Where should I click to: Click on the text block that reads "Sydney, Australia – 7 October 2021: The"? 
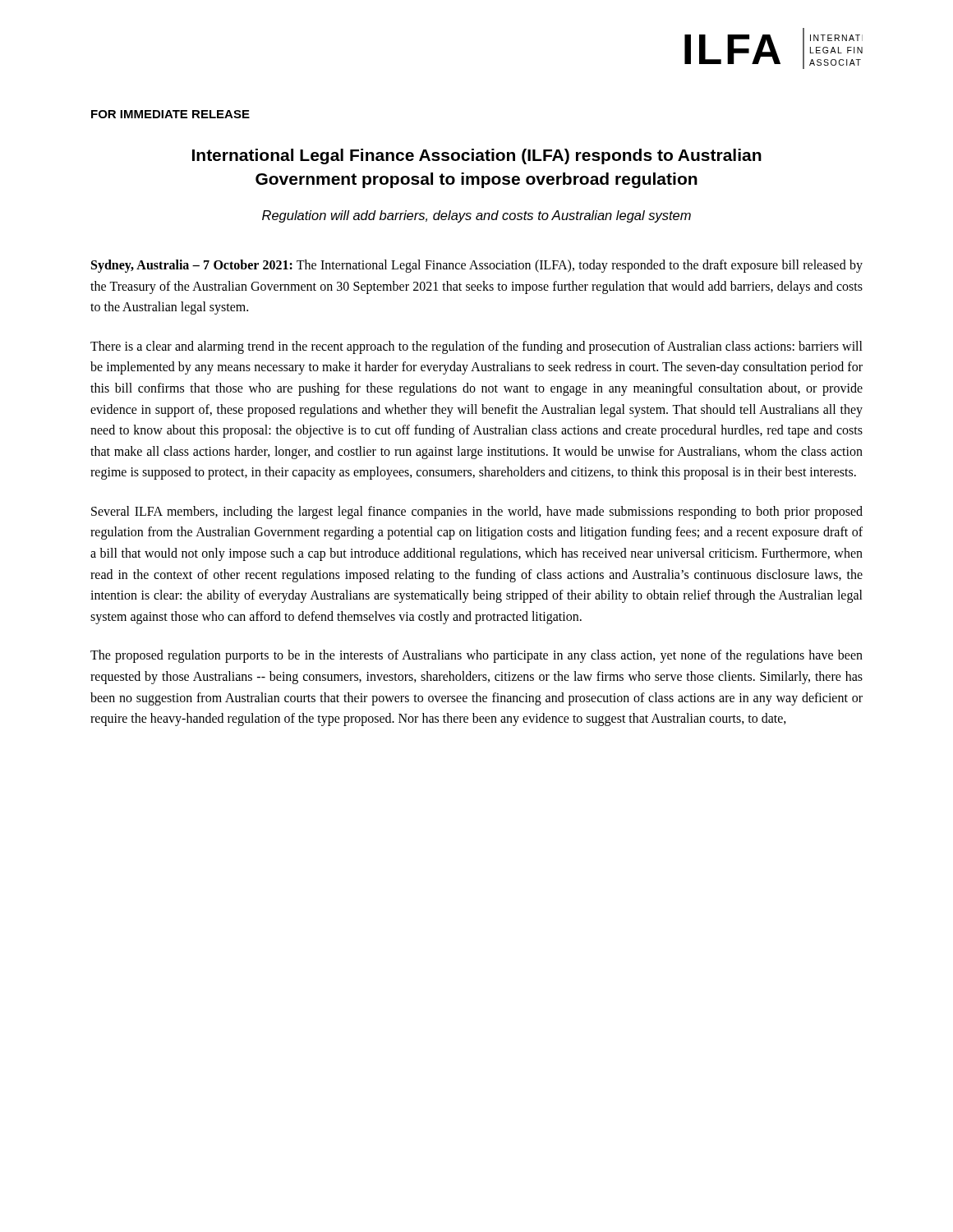coord(476,286)
